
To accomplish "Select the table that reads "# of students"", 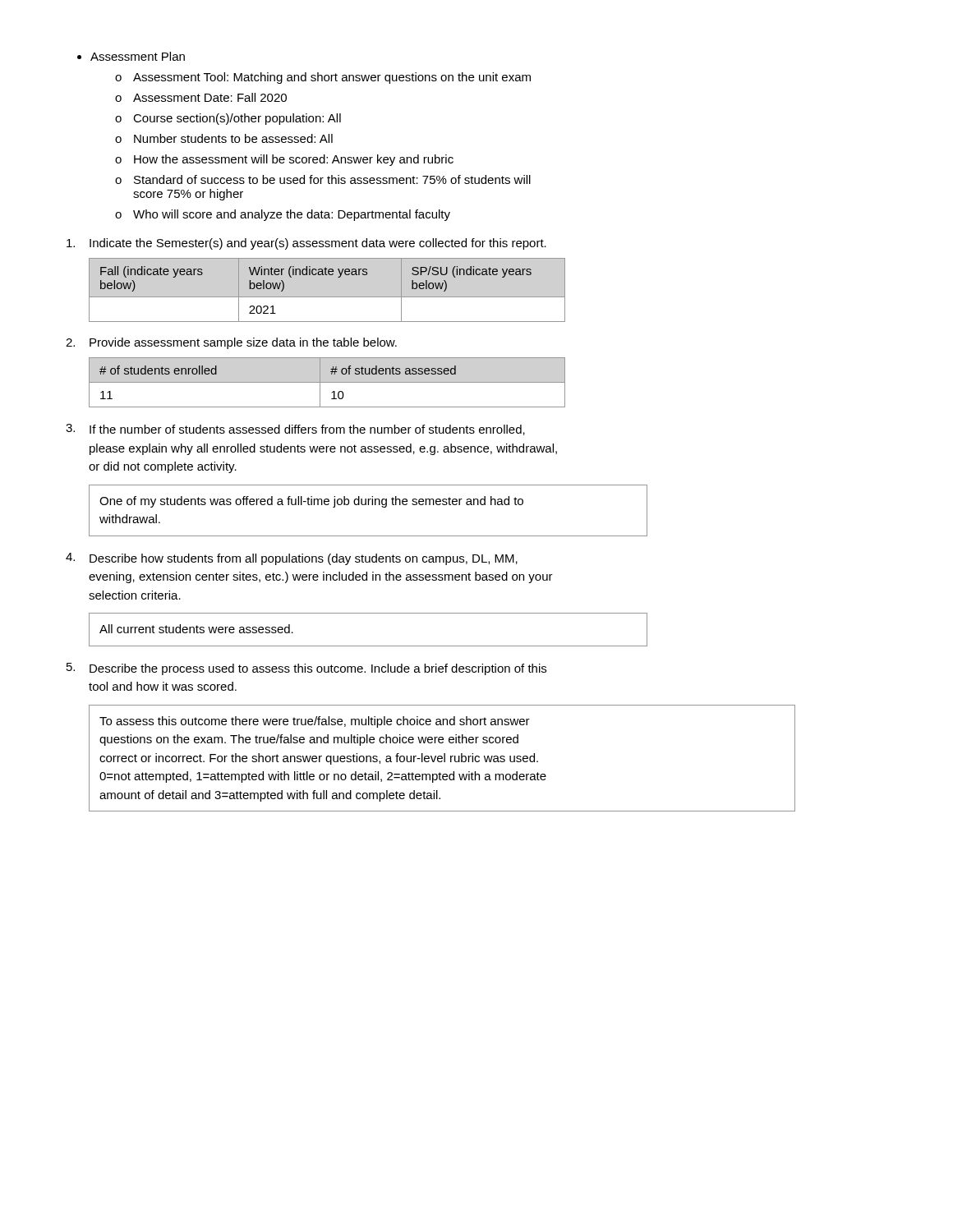I will (x=488, y=382).
